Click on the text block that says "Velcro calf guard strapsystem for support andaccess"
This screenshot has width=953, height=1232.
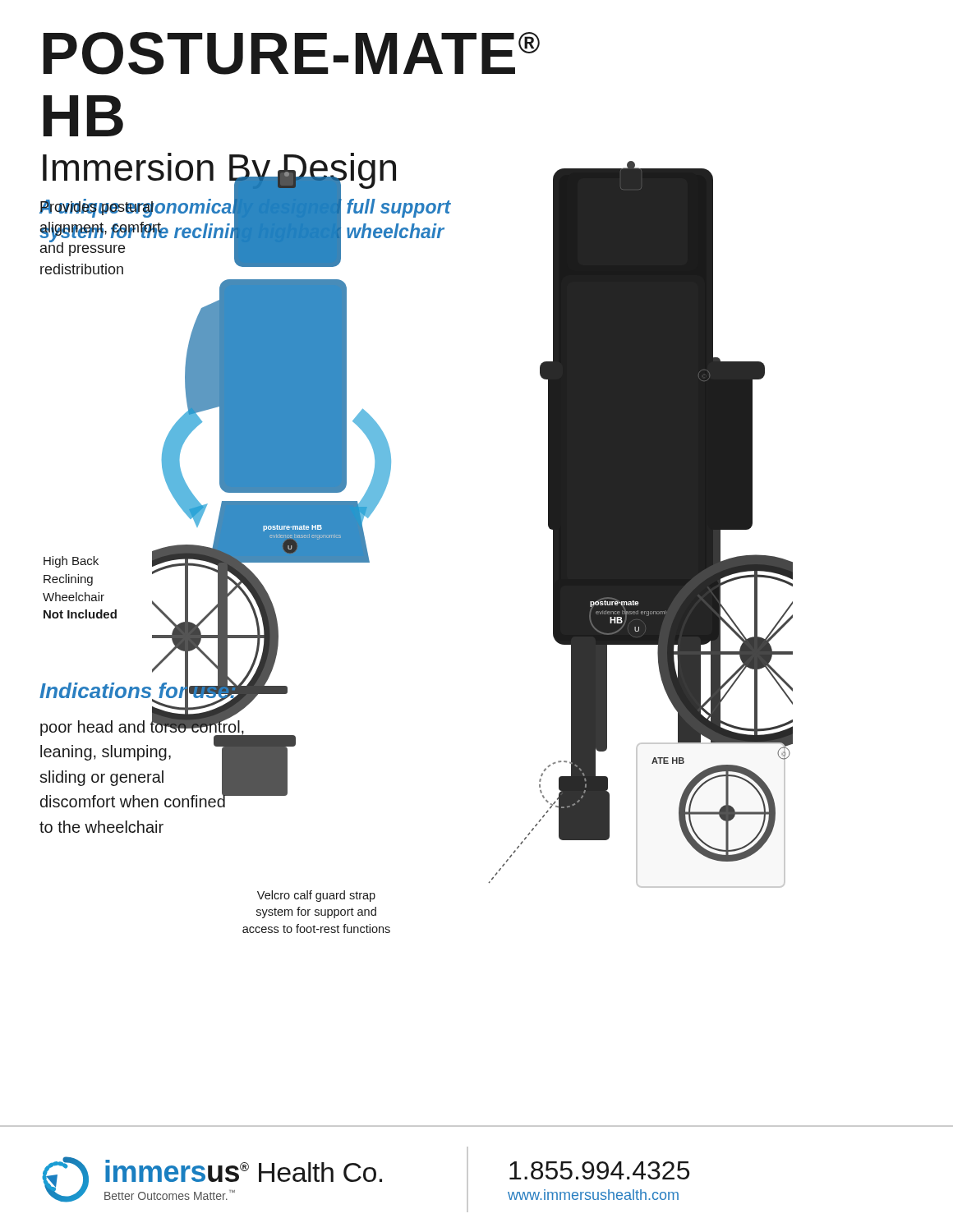coord(316,912)
